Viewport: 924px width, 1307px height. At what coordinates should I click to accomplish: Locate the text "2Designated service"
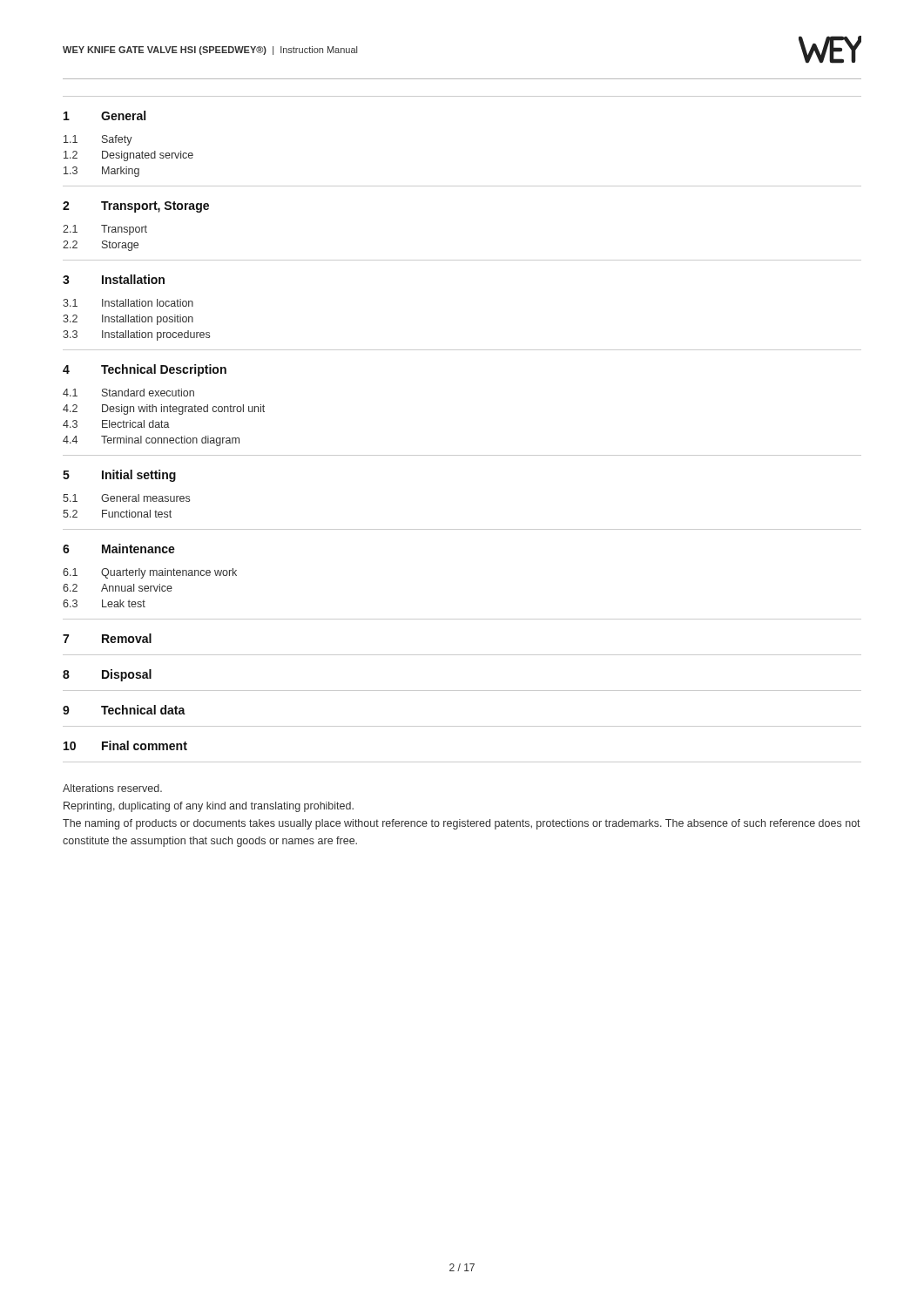(128, 155)
